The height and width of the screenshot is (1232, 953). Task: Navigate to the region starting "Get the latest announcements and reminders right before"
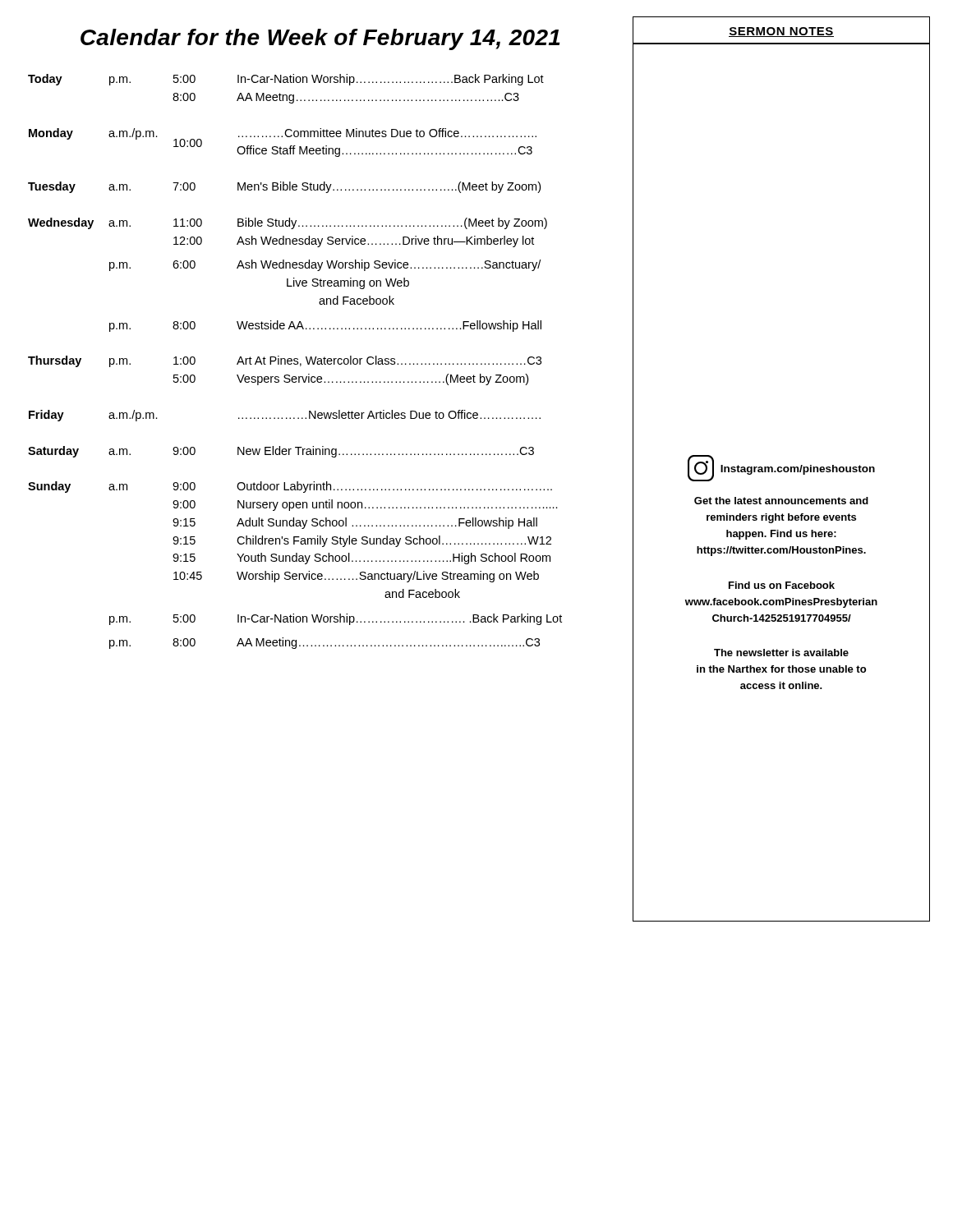click(781, 525)
